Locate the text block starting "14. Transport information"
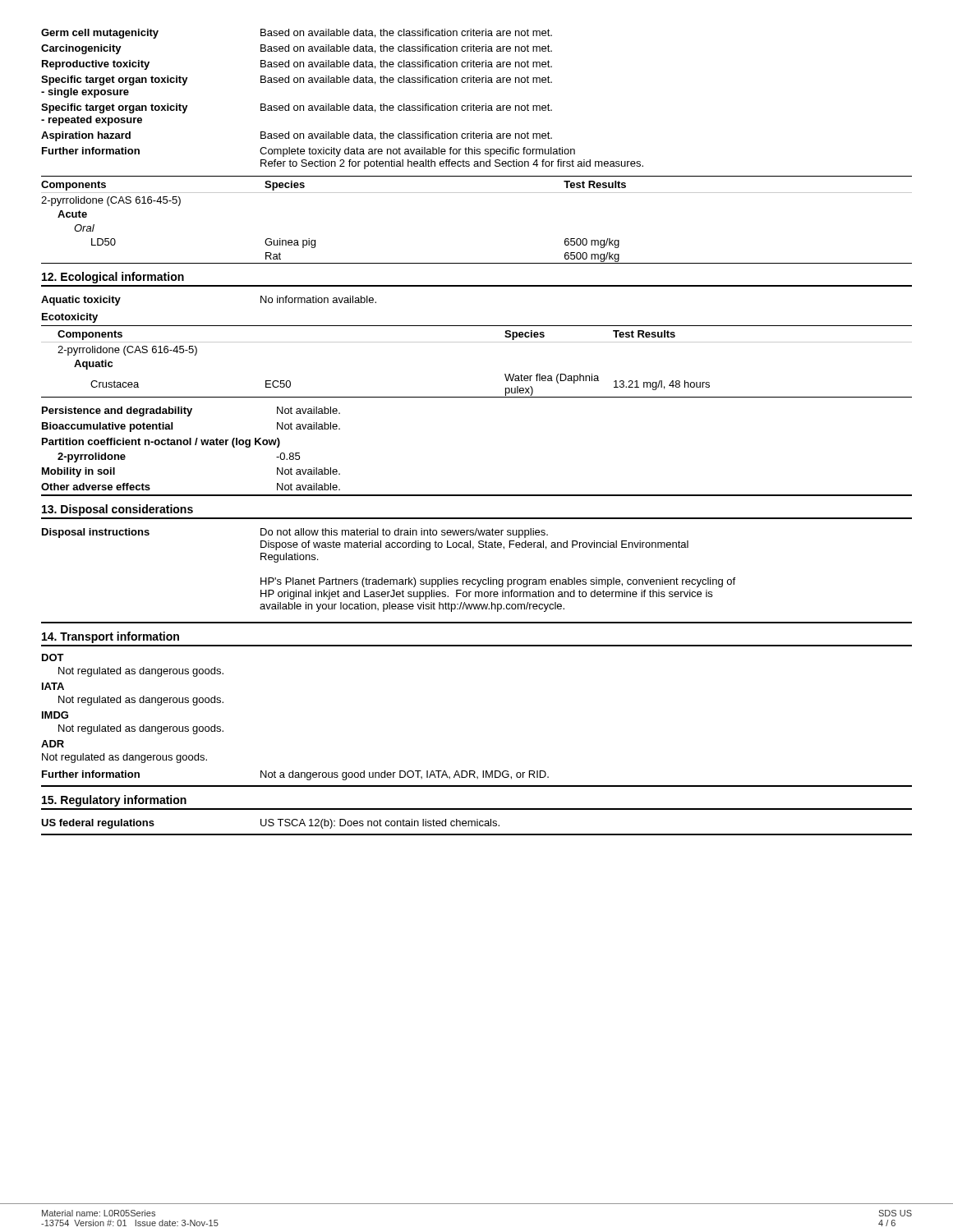The height and width of the screenshot is (1232, 953). click(x=110, y=637)
